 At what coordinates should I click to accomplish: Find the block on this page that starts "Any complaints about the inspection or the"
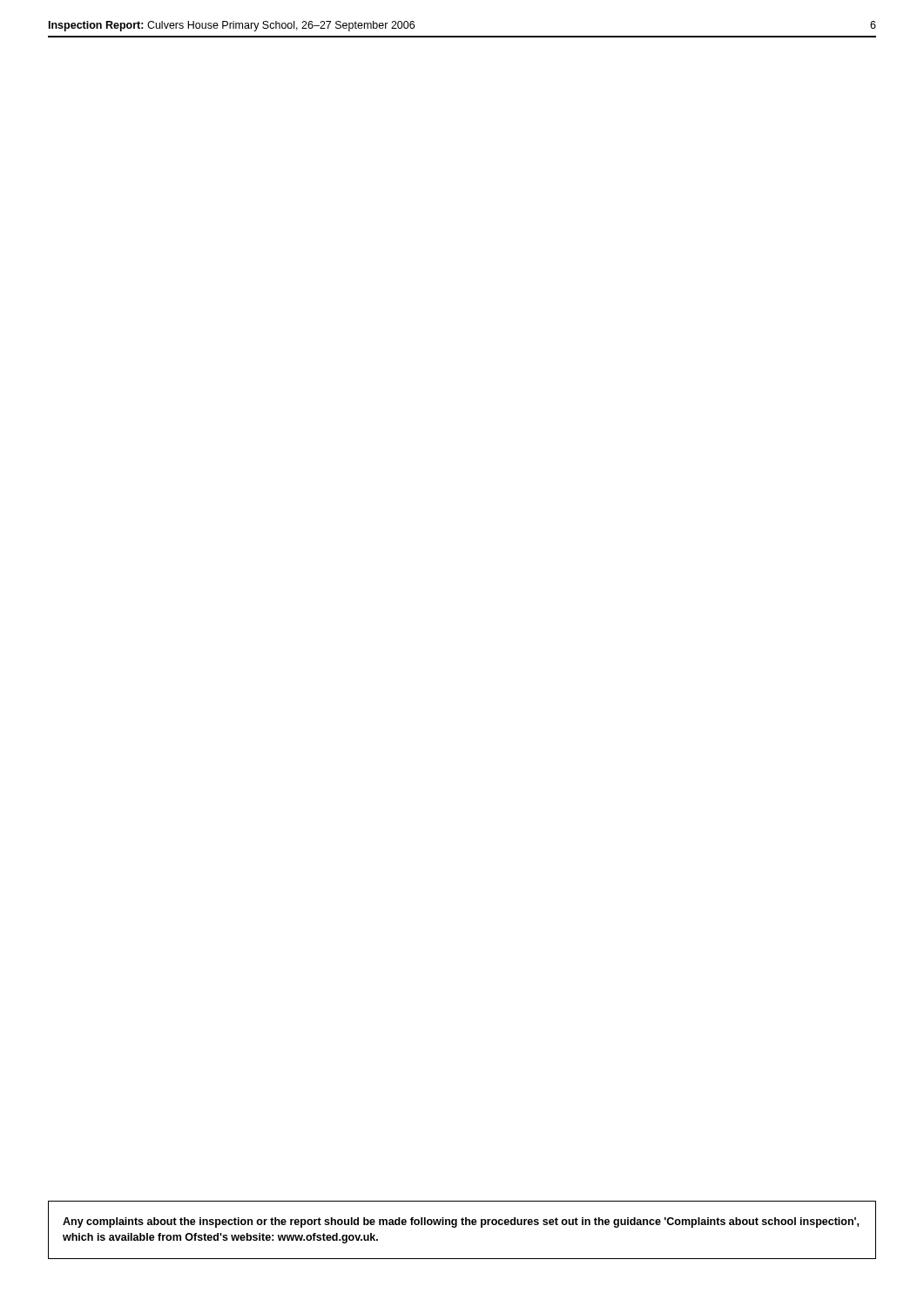[462, 1230]
